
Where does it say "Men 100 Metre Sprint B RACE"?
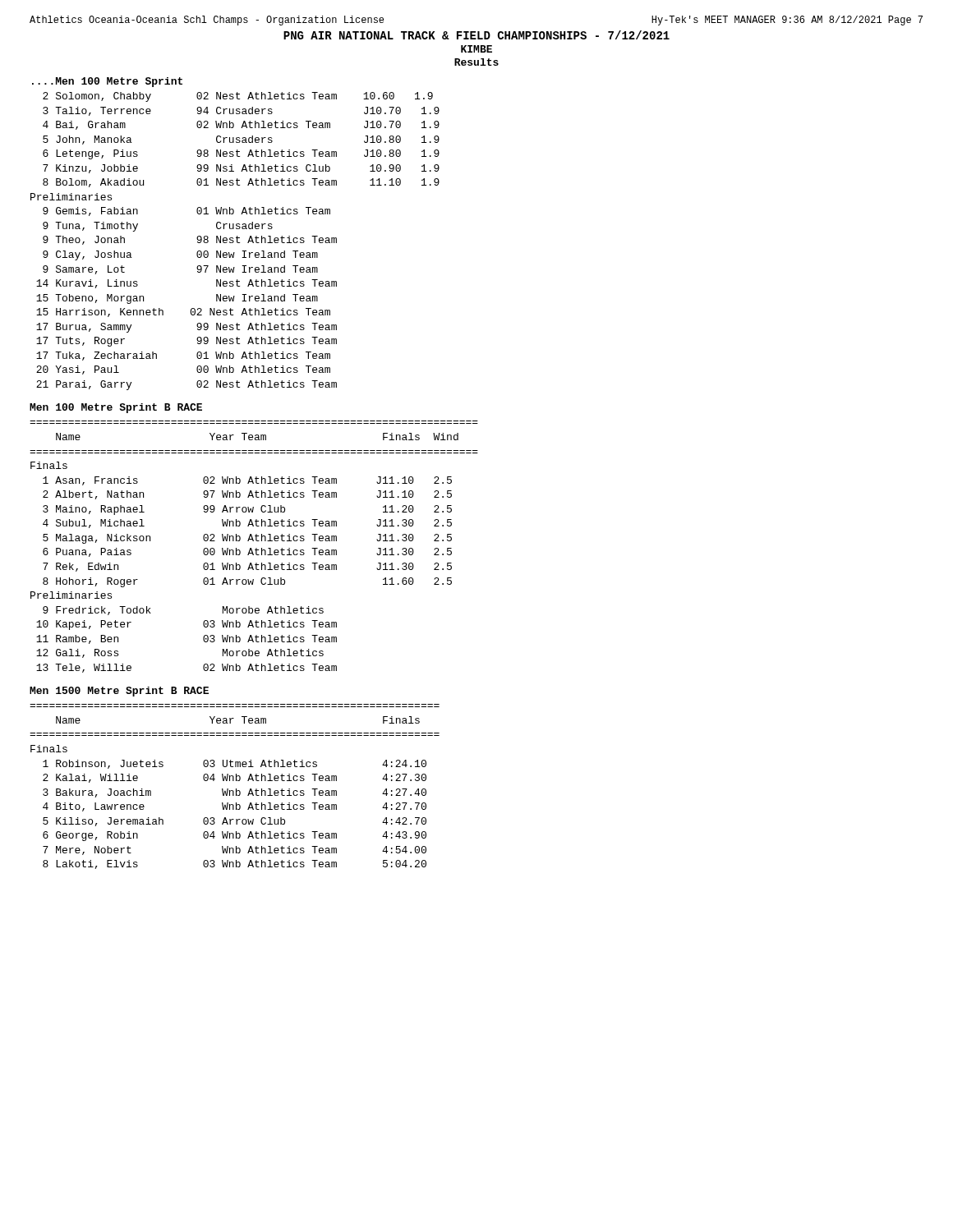[116, 408]
